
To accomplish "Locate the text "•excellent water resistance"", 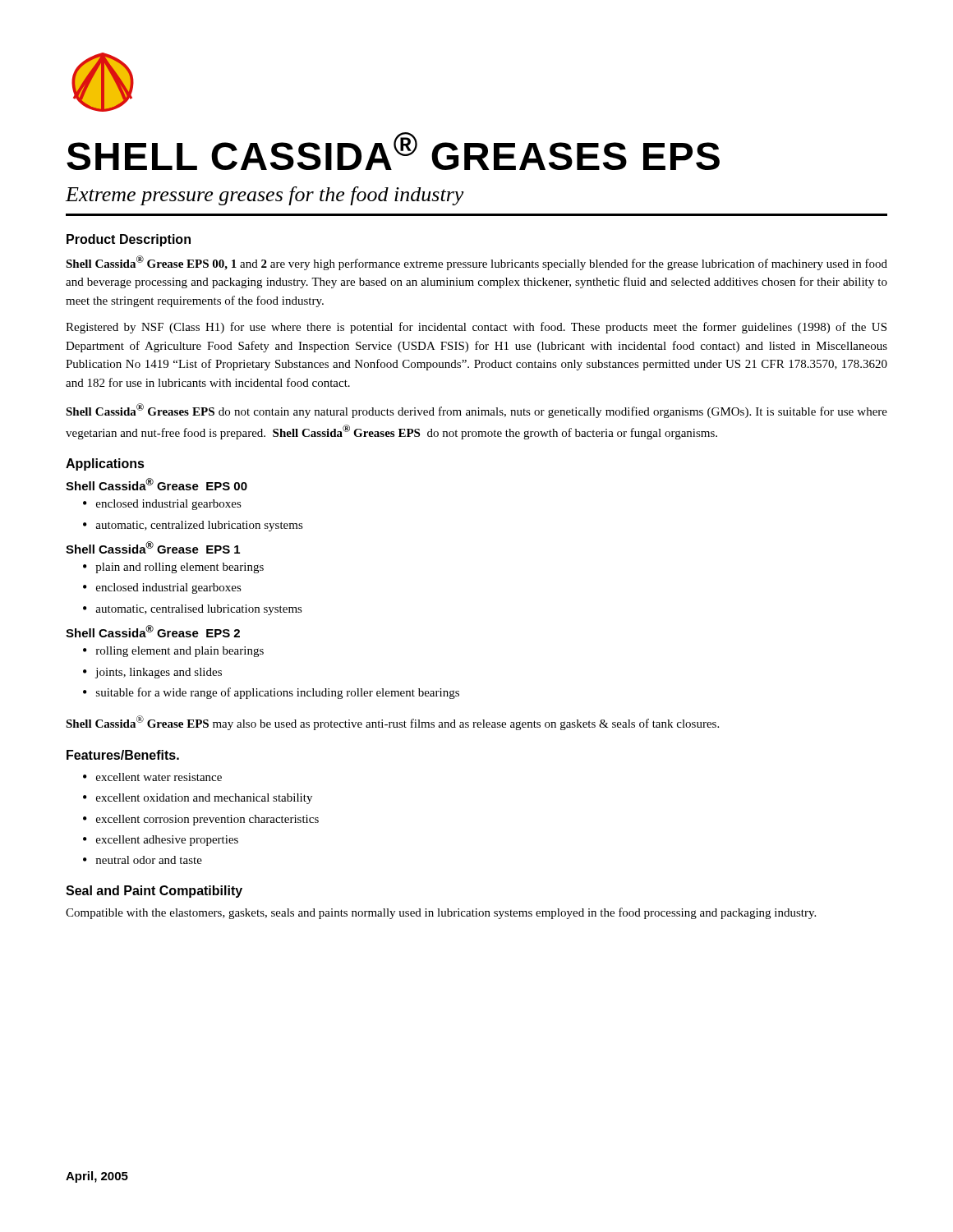I will (x=152, y=778).
